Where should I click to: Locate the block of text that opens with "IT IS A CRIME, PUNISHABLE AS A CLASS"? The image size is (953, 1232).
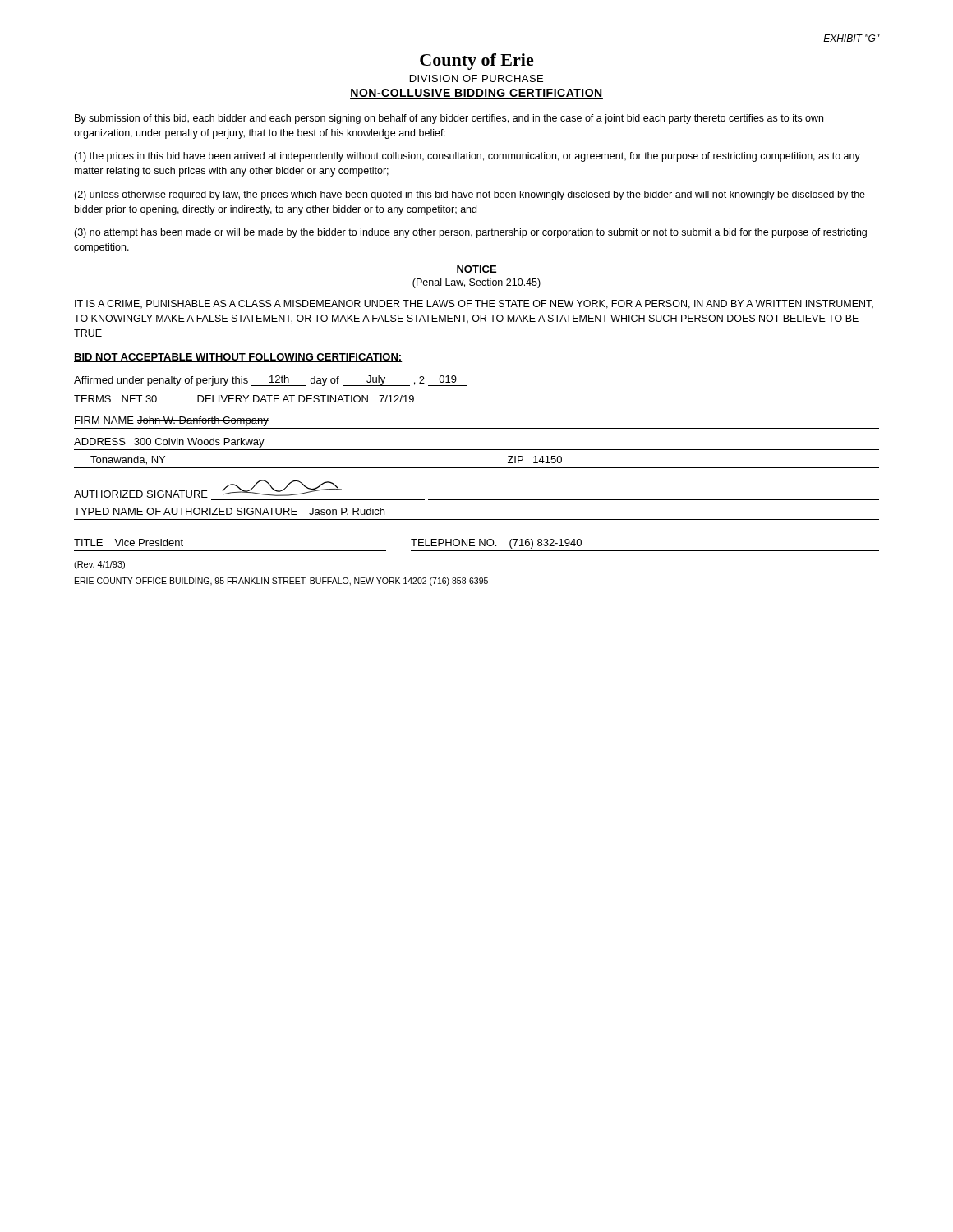[474, 319]
